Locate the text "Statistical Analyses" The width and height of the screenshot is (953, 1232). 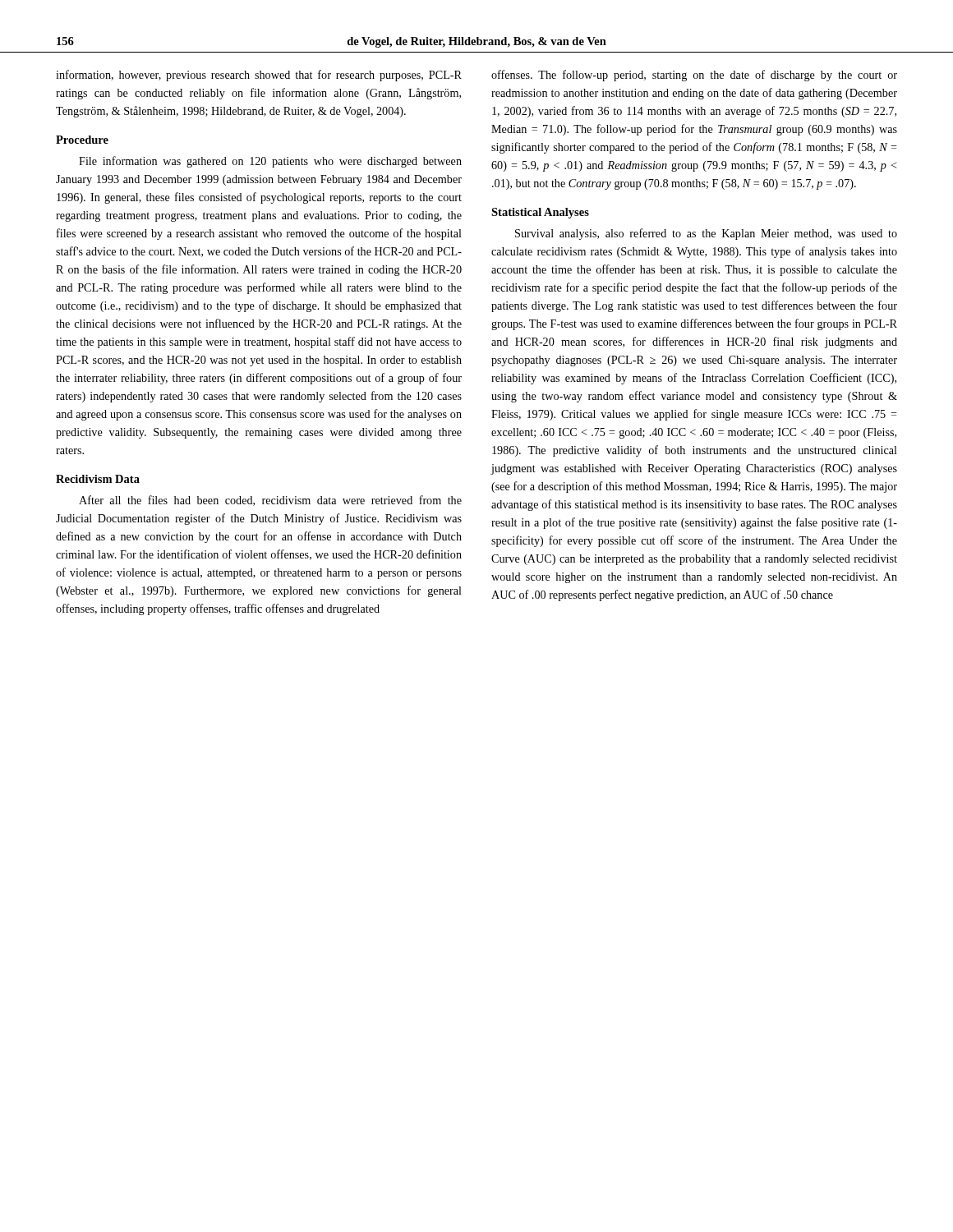[540, 212]
